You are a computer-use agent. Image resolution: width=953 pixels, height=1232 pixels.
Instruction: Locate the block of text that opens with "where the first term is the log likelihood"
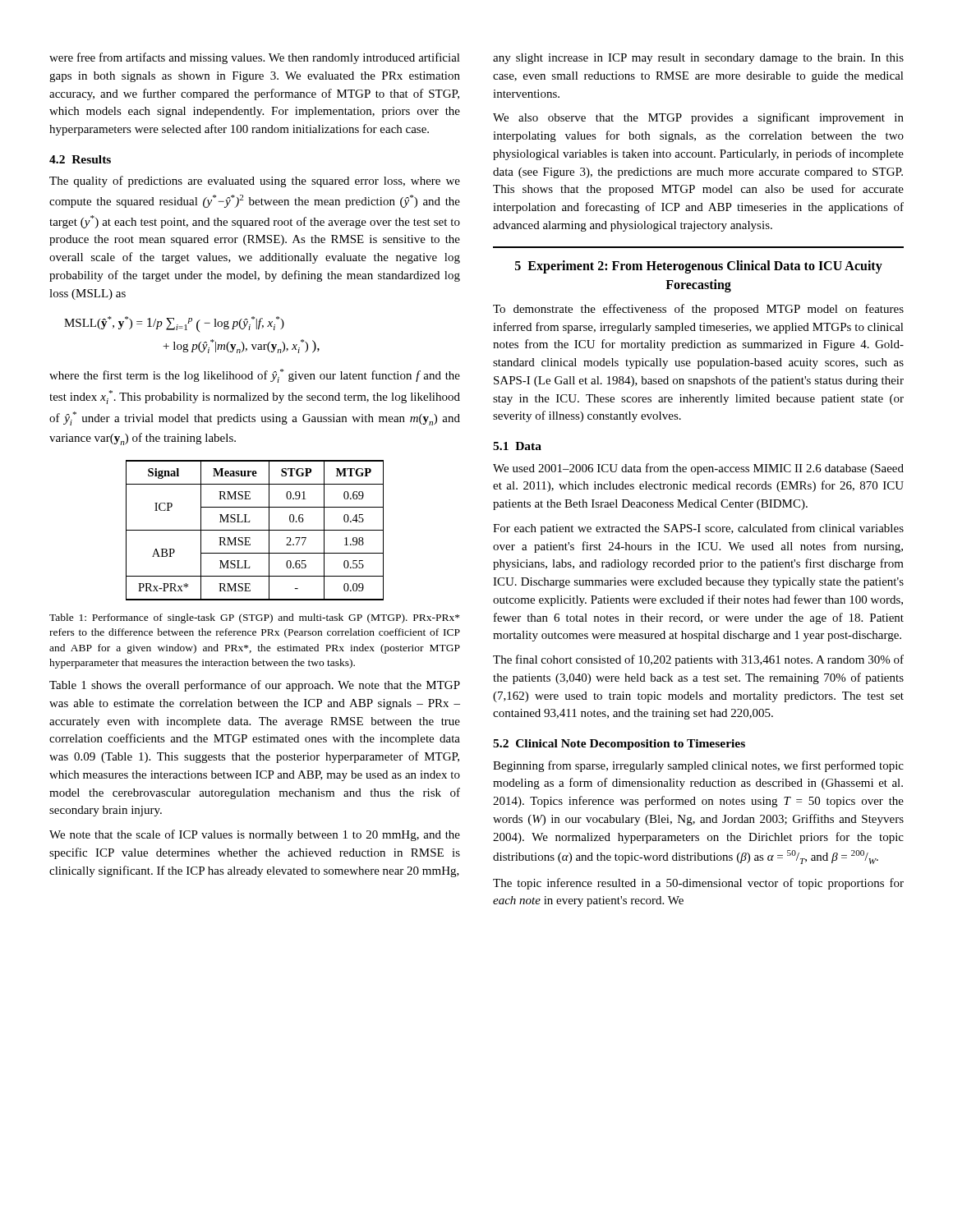pos(255,407)
